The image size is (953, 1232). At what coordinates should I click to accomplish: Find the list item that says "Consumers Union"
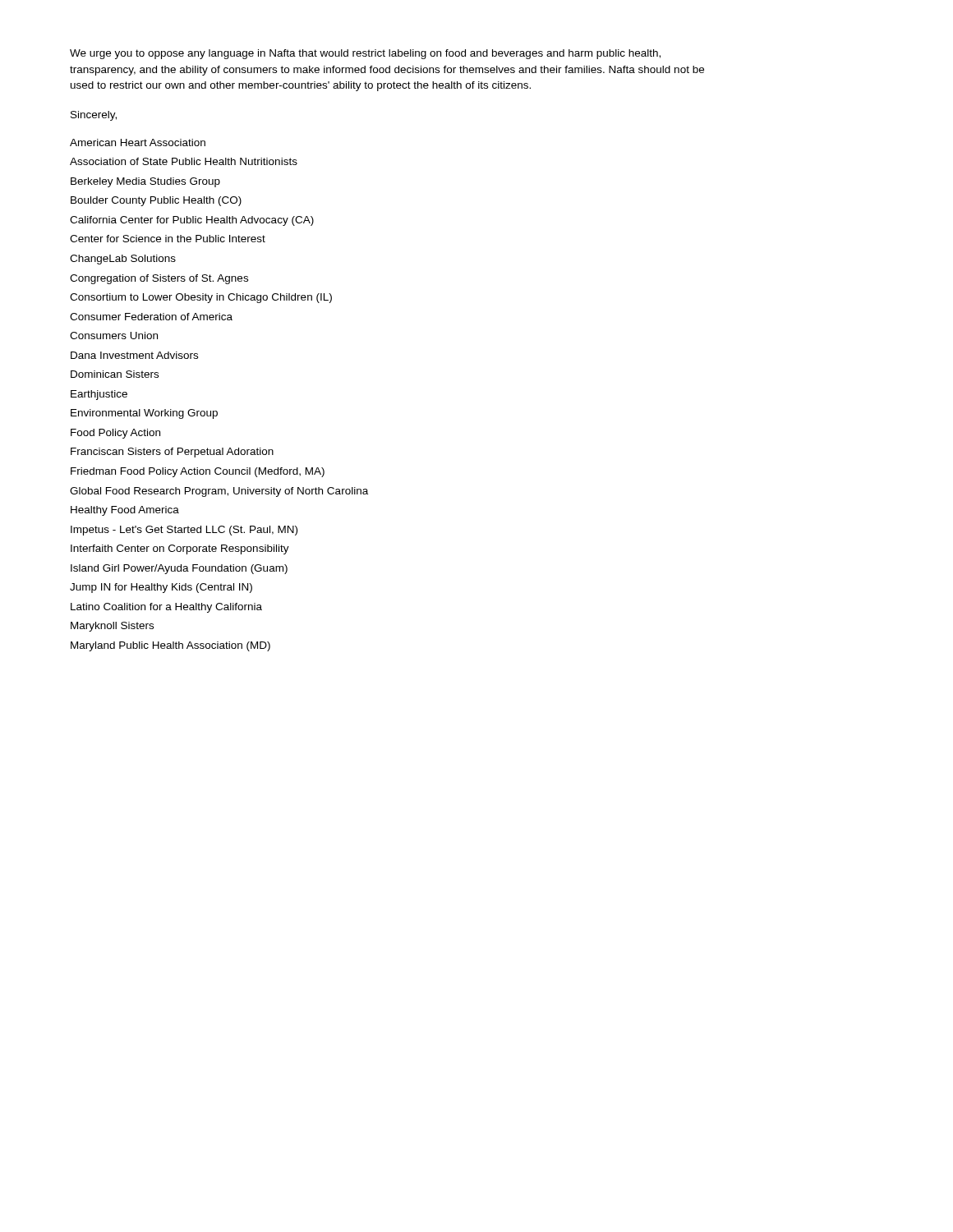click(x=114, y=336)
